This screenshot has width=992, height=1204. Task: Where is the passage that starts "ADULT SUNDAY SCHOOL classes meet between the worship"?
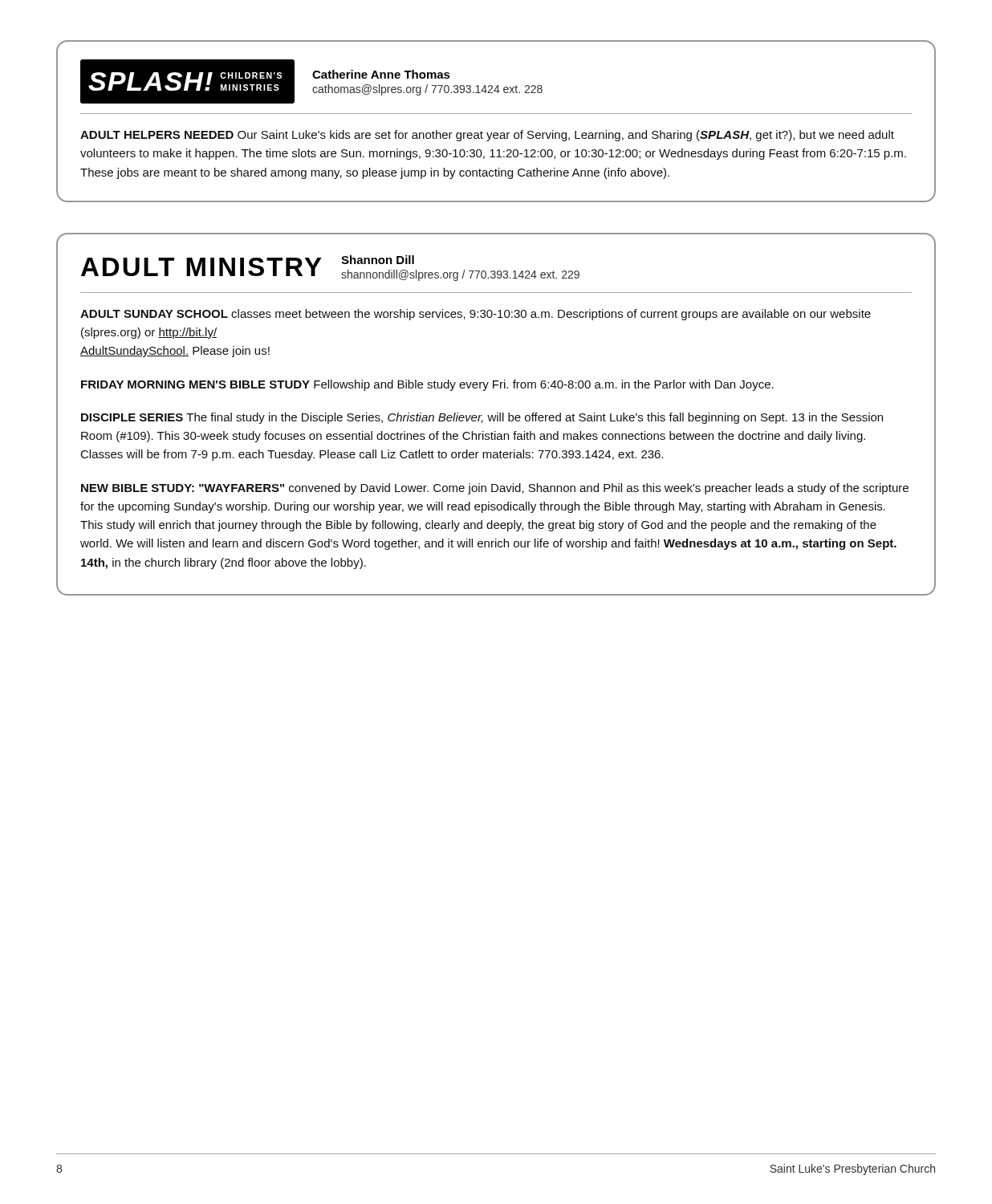(476, 315)
